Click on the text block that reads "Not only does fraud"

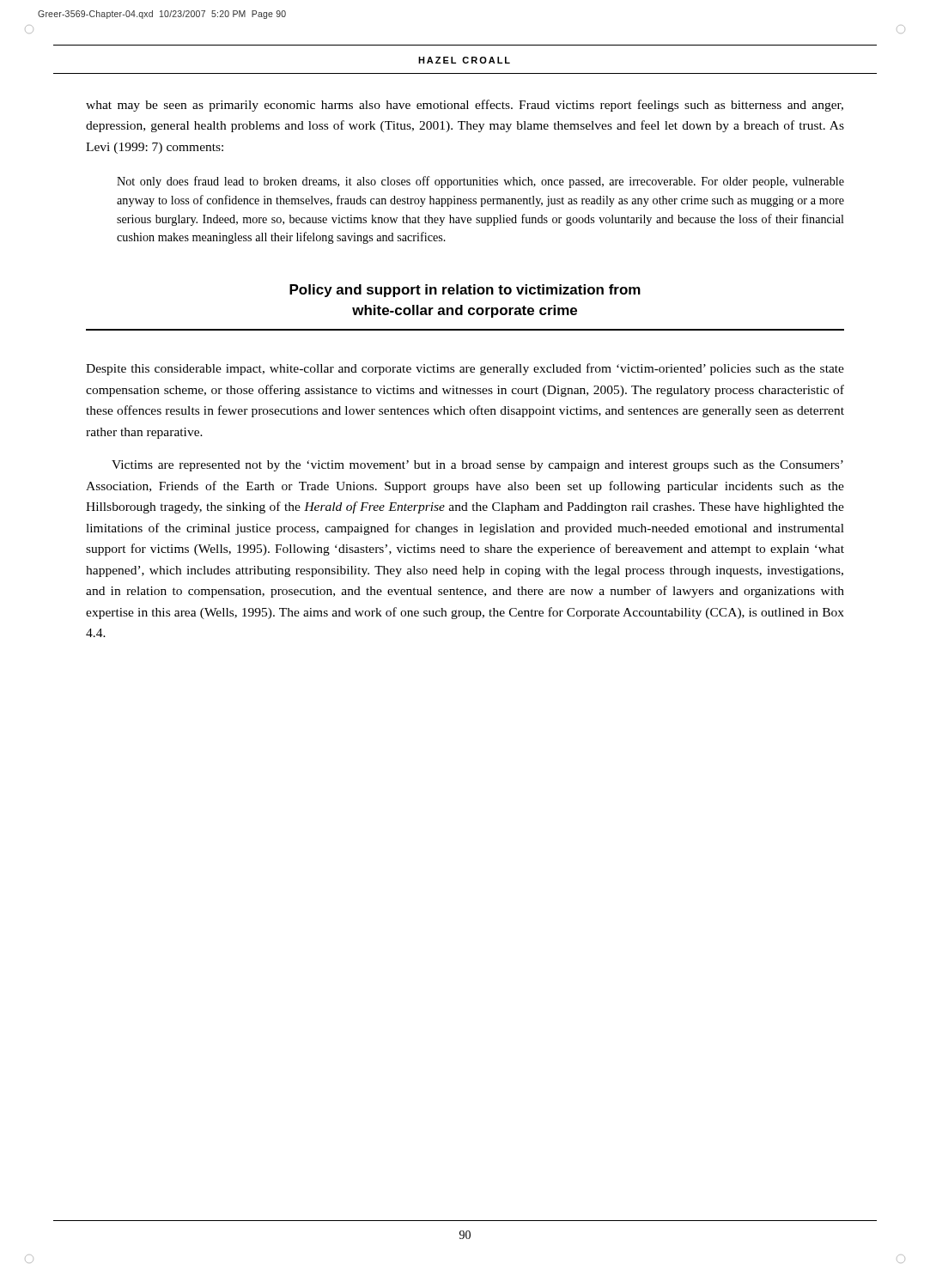(x=480, y=209)
